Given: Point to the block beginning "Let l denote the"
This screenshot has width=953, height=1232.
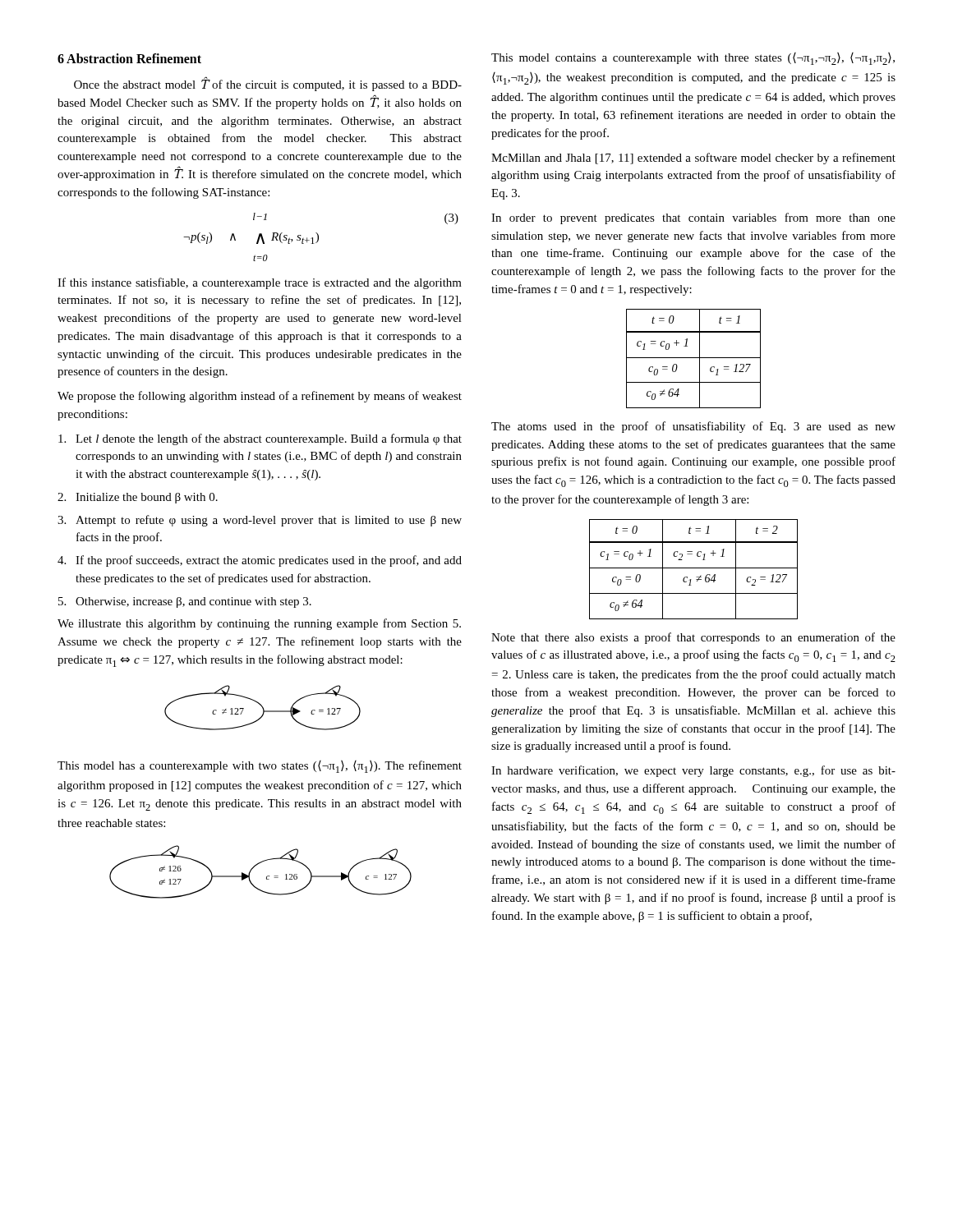Looking at the screenshot, I should point(260,457).
